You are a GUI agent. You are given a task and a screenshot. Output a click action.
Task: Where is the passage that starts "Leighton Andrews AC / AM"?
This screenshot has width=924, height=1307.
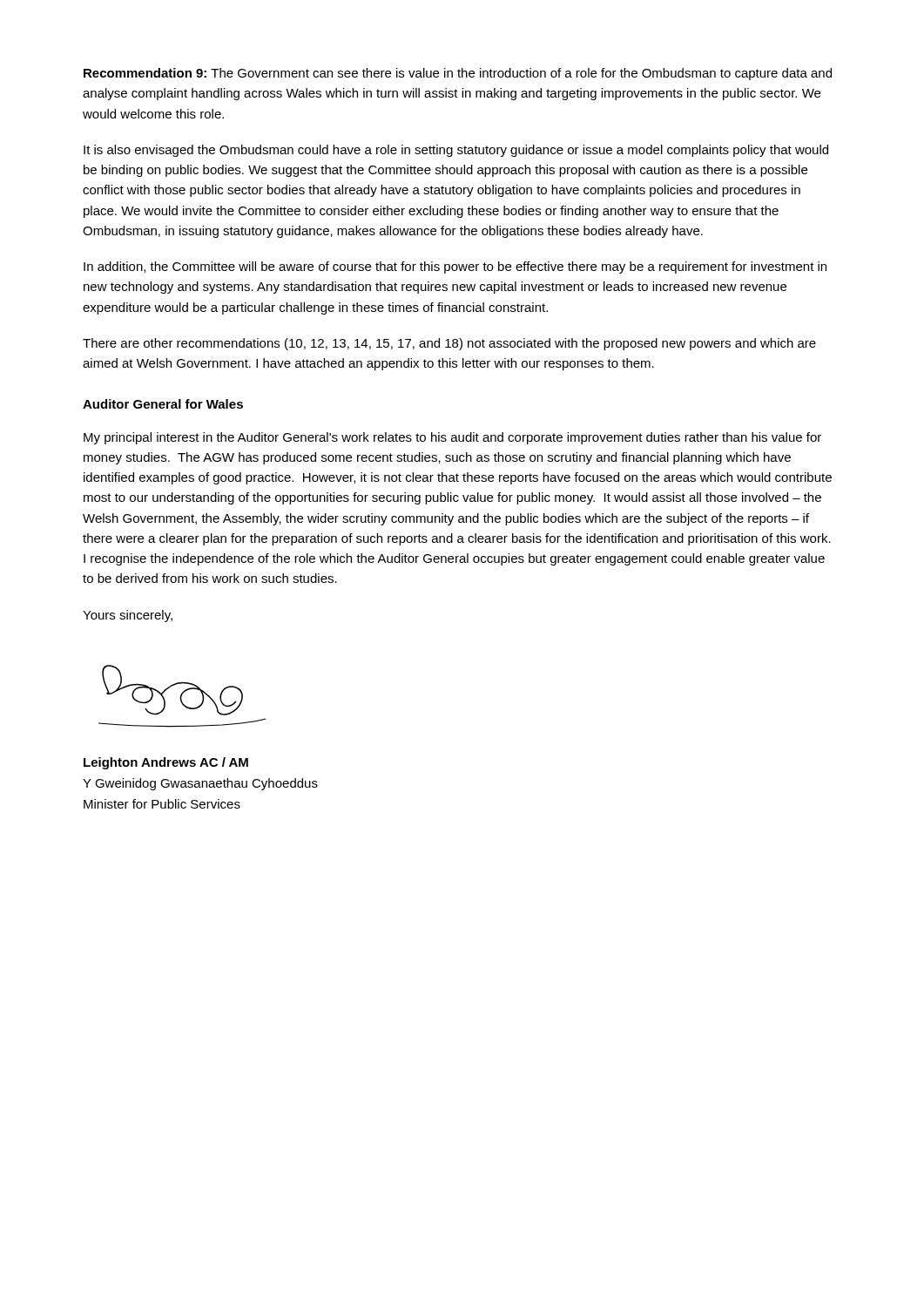pyautogui.click(x=200, y=783)
